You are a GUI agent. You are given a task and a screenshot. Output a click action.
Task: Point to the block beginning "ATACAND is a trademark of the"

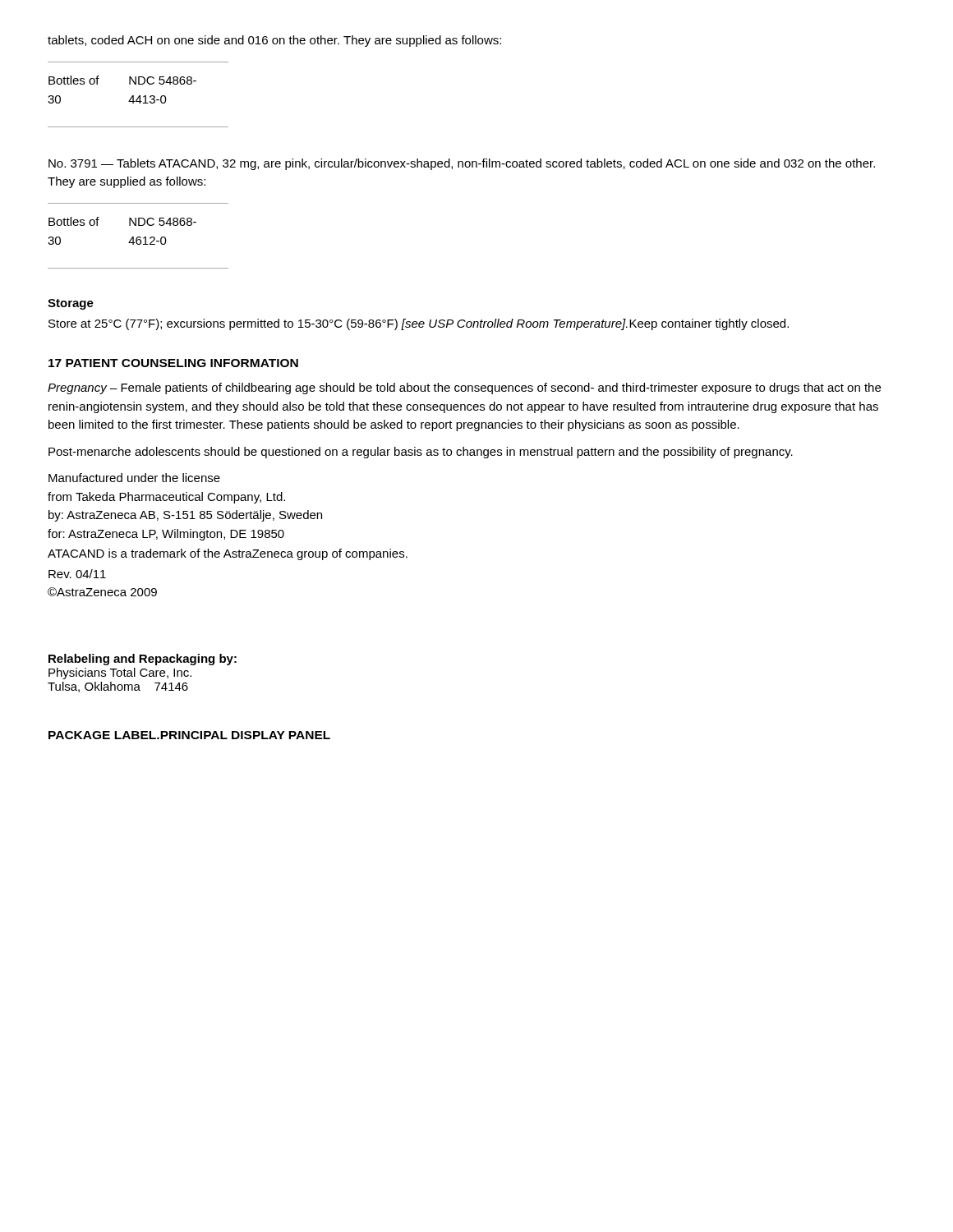228,553
